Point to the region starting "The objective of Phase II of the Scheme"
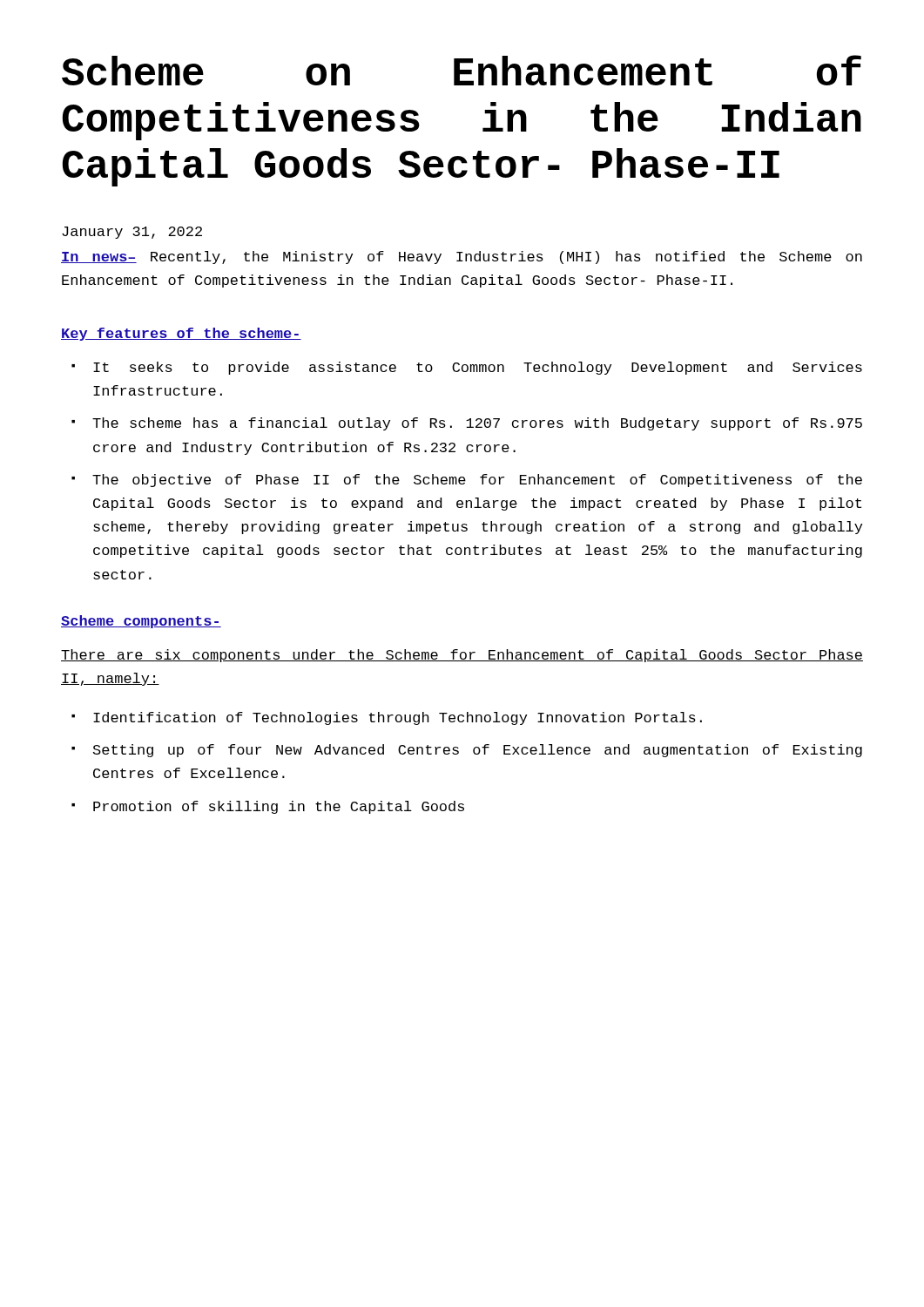 point(478,528)
